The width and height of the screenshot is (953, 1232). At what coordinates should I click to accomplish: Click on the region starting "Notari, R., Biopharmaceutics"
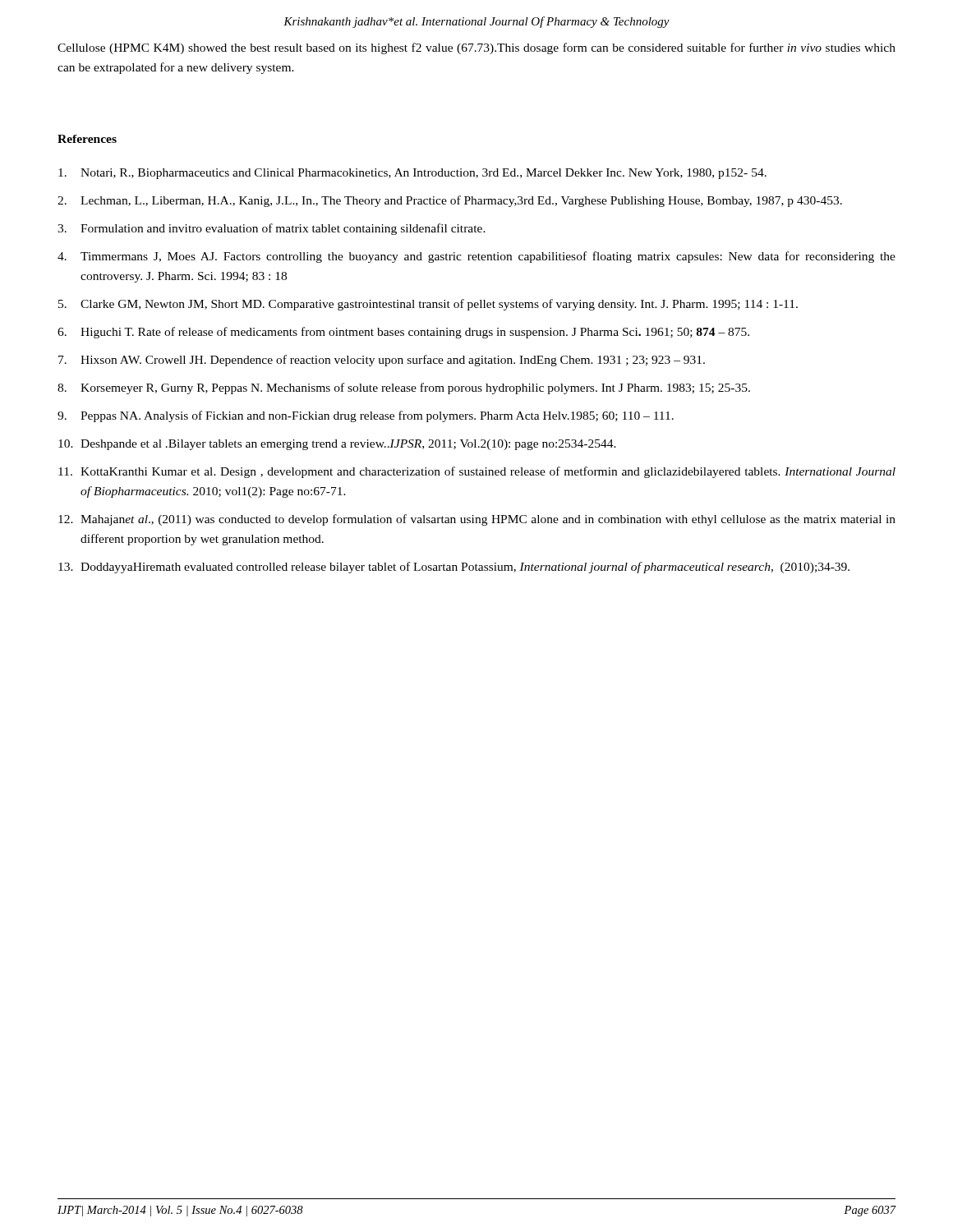(476, 370)
